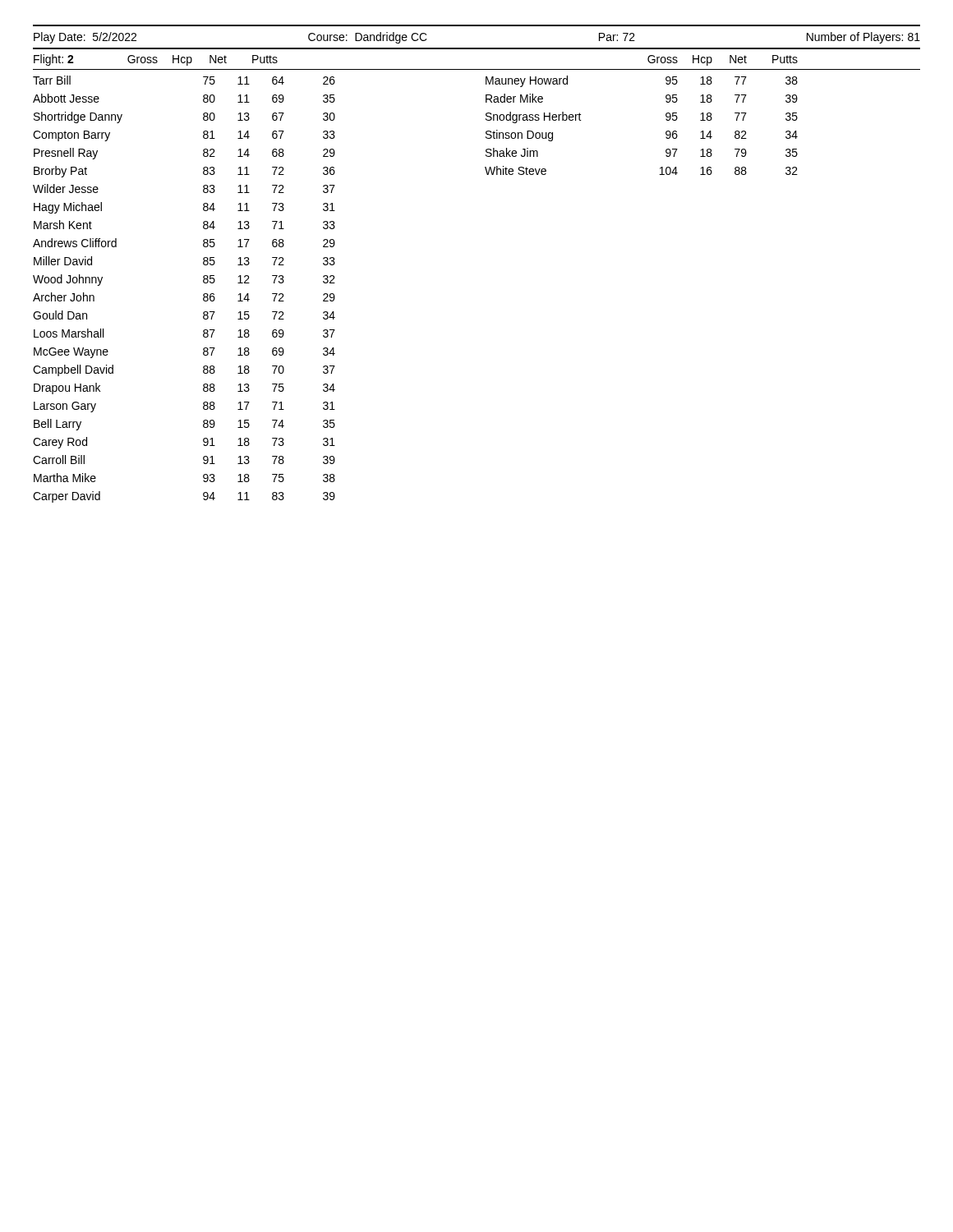Point to the text block starting "Flight: 2 Gross Hcp"
The width and height of the screenshot is (953, 1232).
476,59
